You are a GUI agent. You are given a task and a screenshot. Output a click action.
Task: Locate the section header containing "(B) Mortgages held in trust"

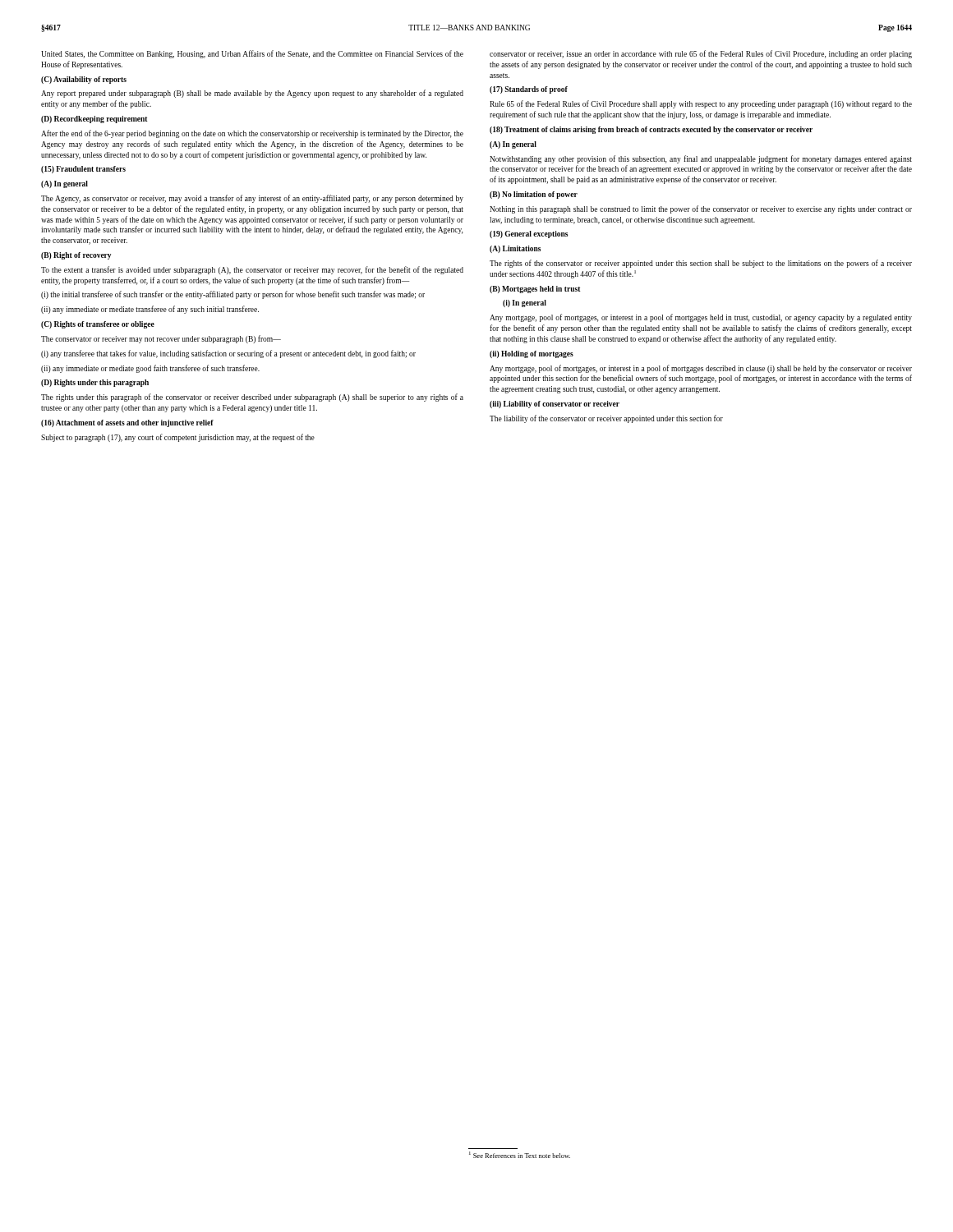(x=535, y=290)
